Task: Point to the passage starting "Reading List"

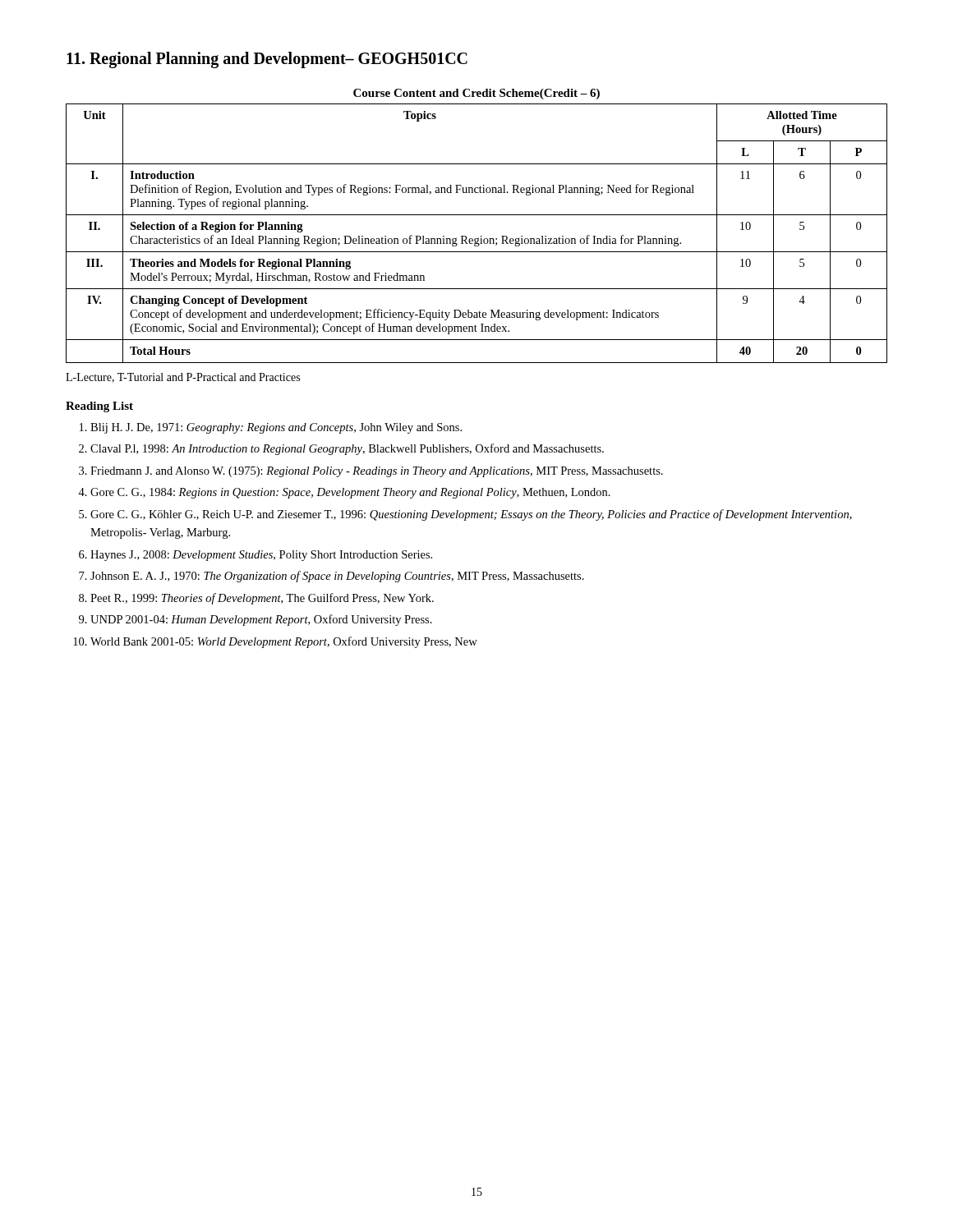Action: pos(99,406)
